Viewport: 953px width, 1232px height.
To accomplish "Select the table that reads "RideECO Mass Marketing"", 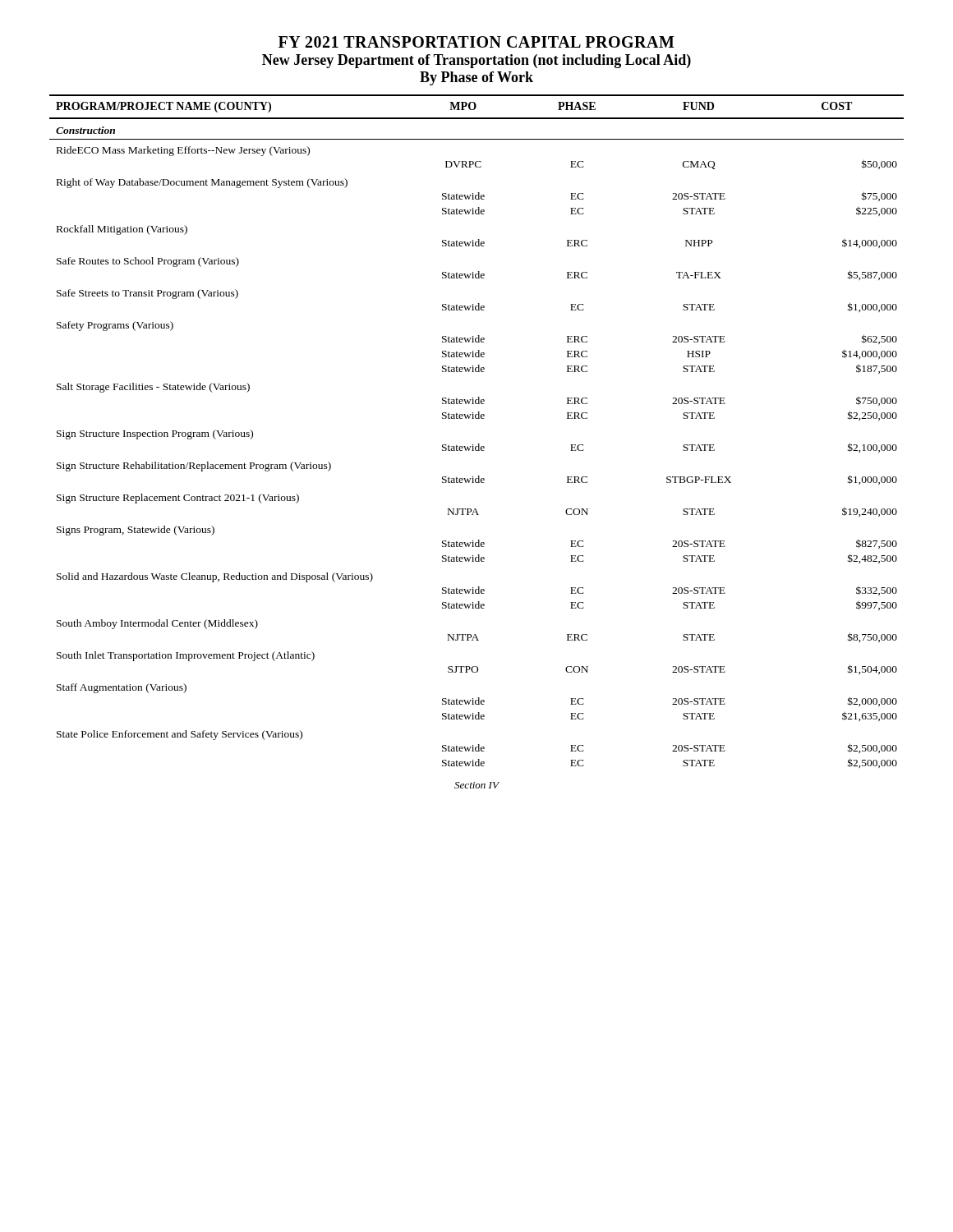I will 476,432.
